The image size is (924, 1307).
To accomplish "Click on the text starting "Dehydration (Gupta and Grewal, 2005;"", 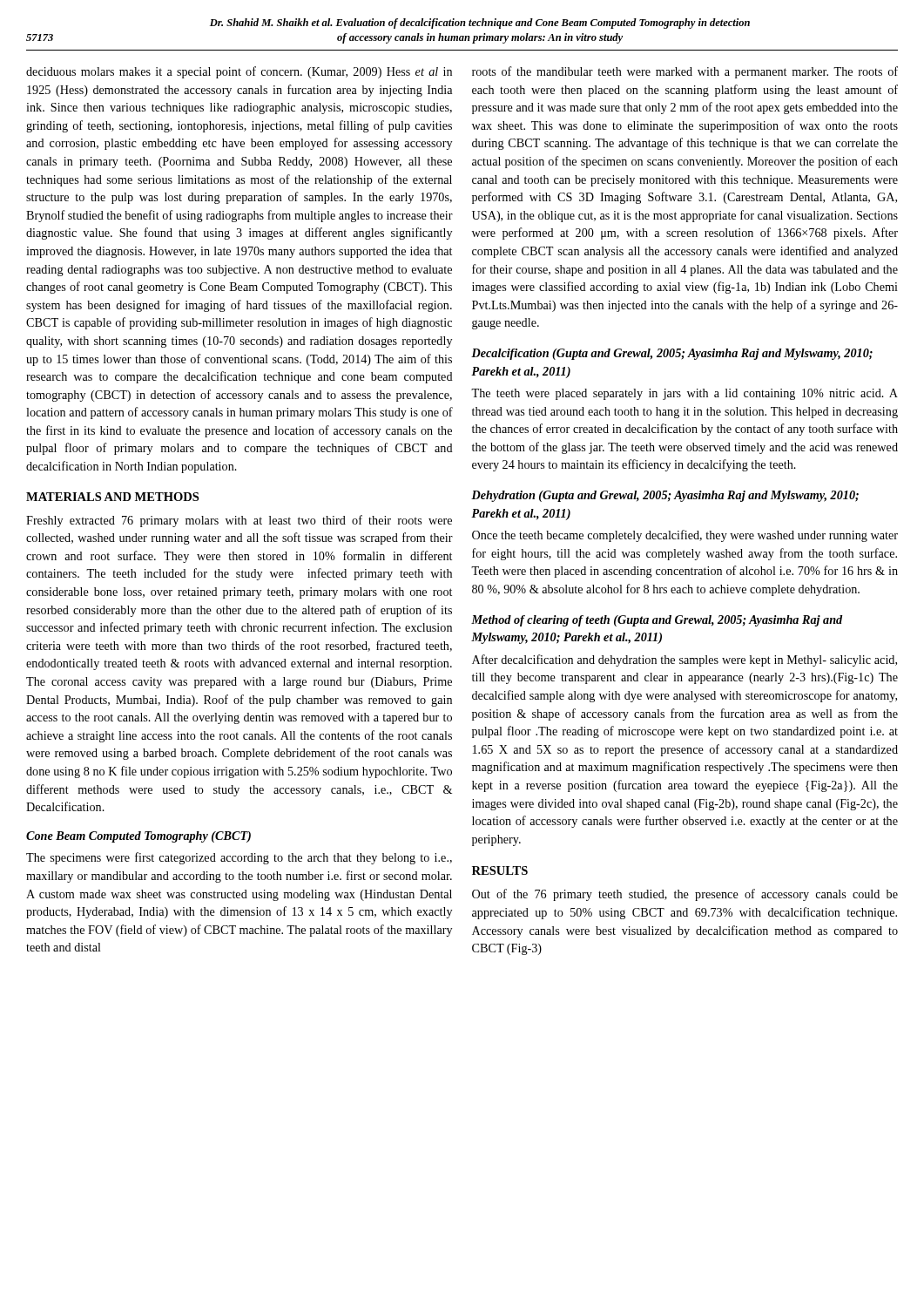I will coord(665,504).
